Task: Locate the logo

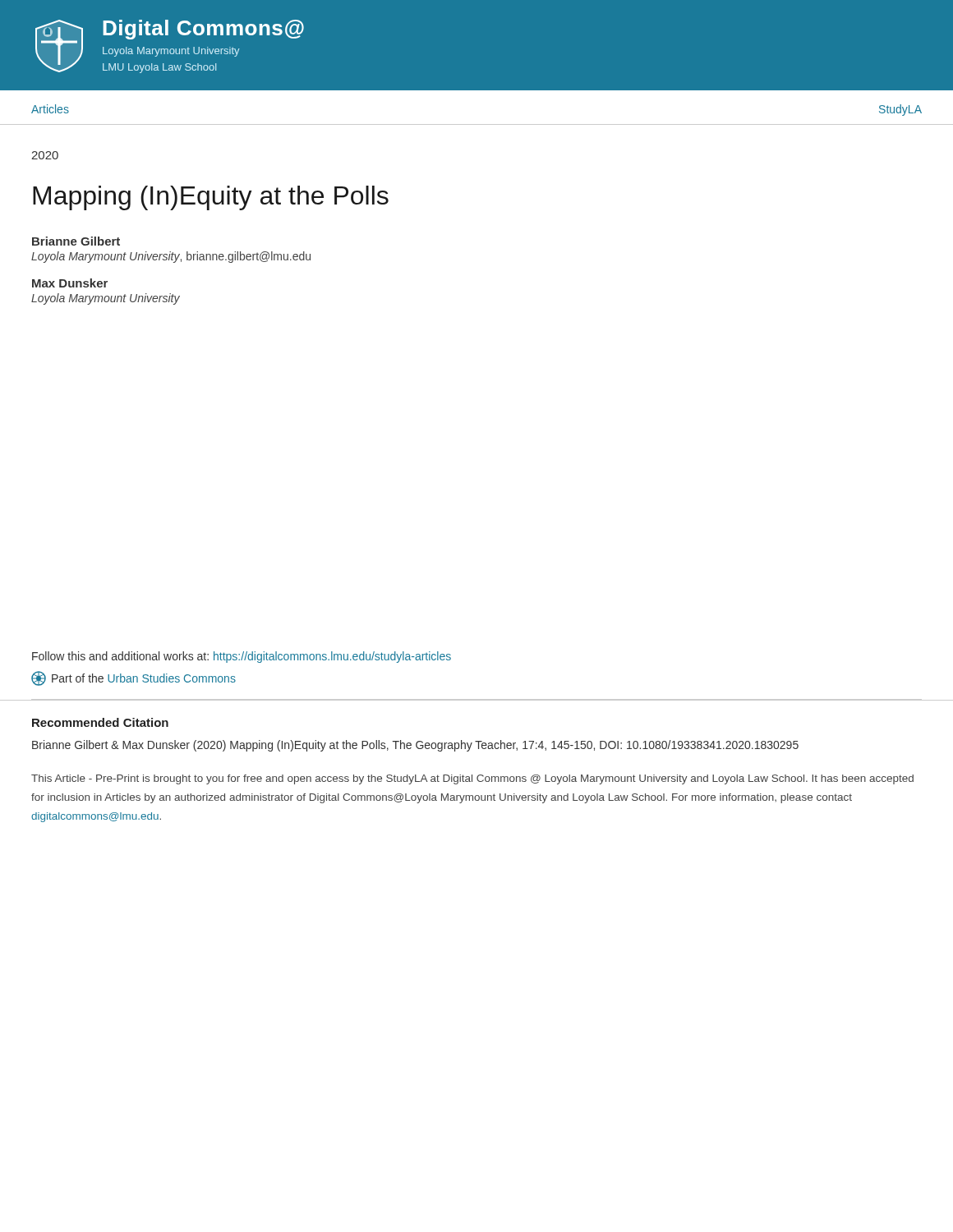Action: 476,45
